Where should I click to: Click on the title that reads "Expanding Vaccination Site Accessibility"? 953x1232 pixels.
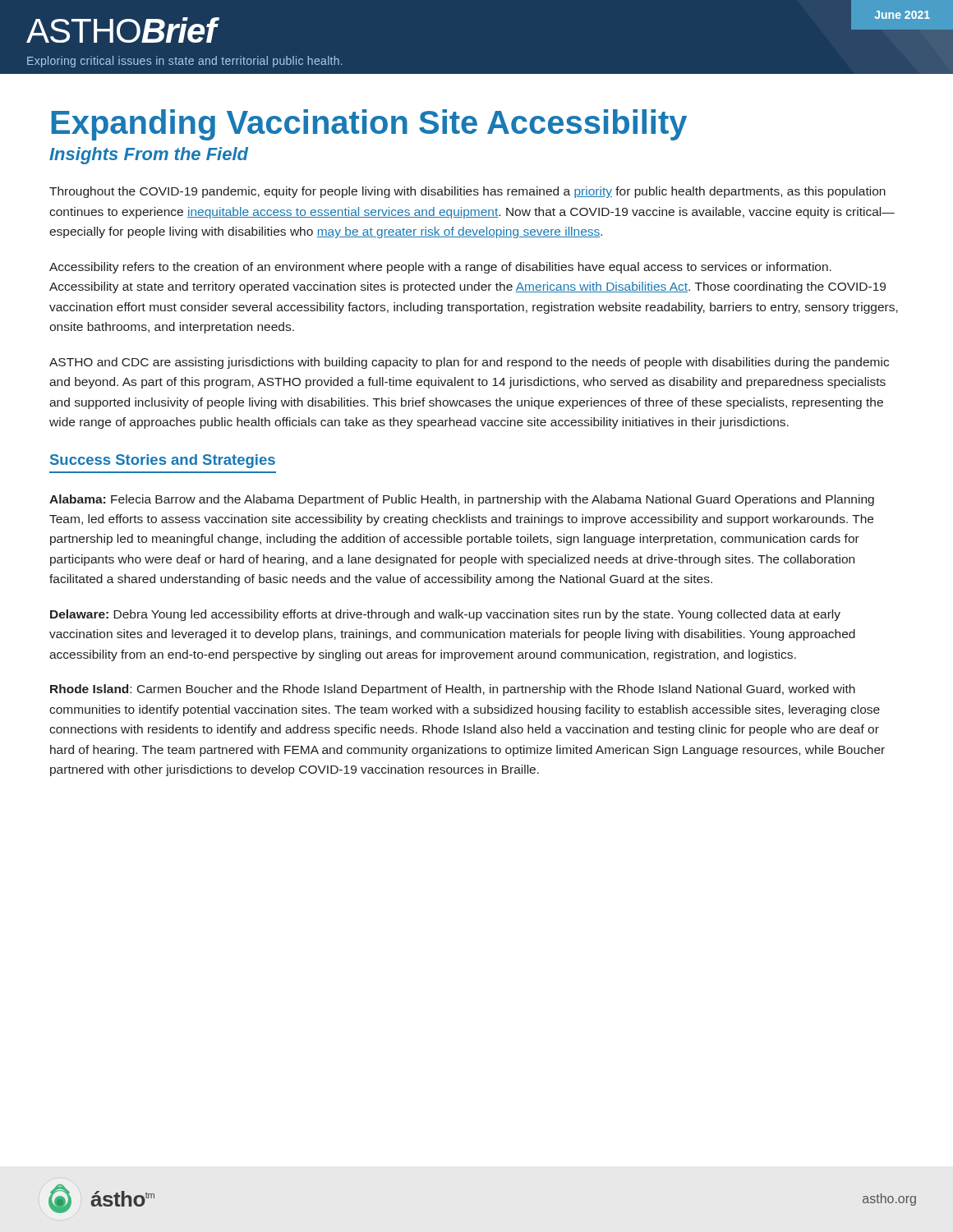point(476,123)
